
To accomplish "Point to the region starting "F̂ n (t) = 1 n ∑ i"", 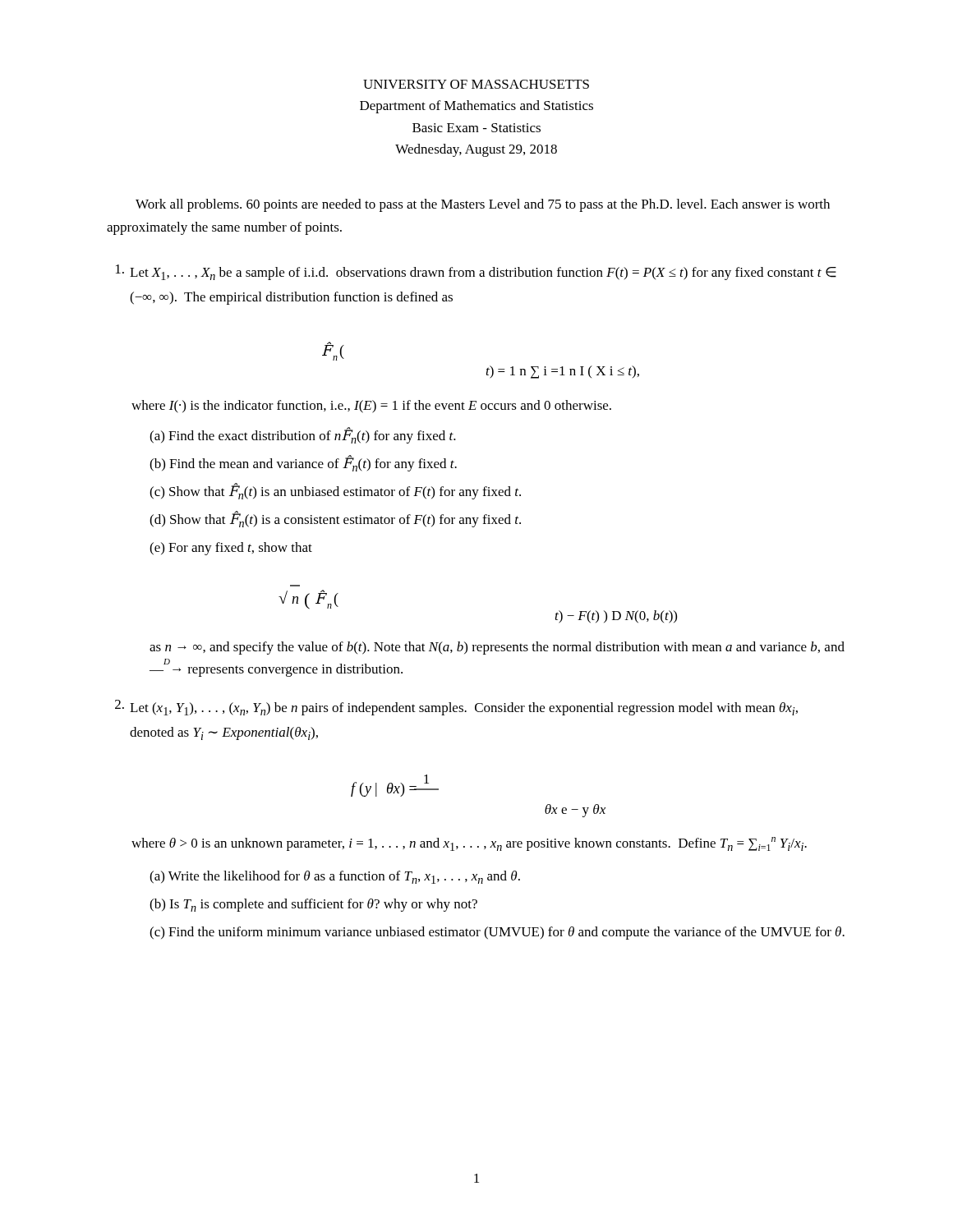I will 333,351.
